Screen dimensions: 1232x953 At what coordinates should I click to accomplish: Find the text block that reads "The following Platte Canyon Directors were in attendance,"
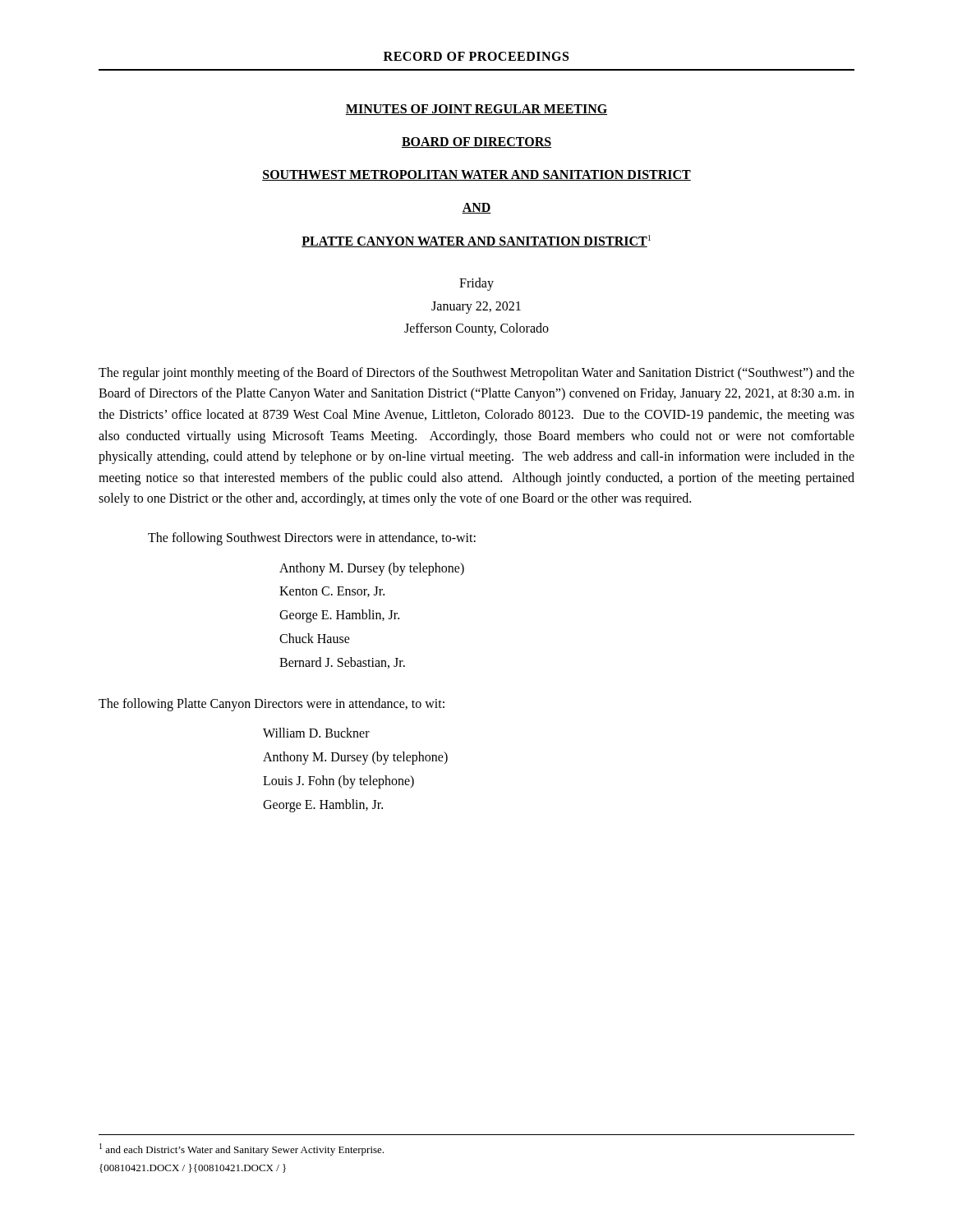(x=272, y=703)
